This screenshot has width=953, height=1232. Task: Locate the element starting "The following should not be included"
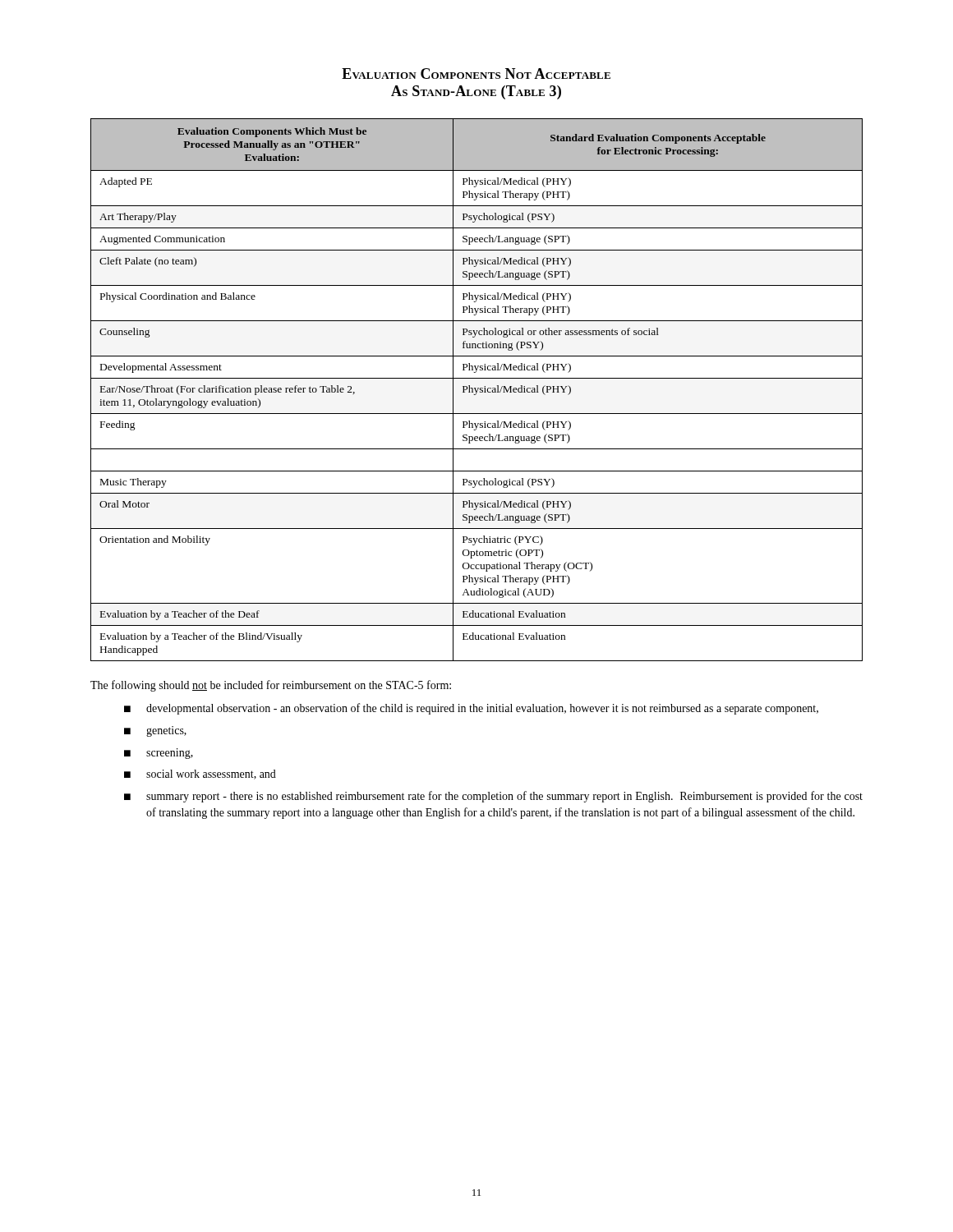[x=271, y=685]
